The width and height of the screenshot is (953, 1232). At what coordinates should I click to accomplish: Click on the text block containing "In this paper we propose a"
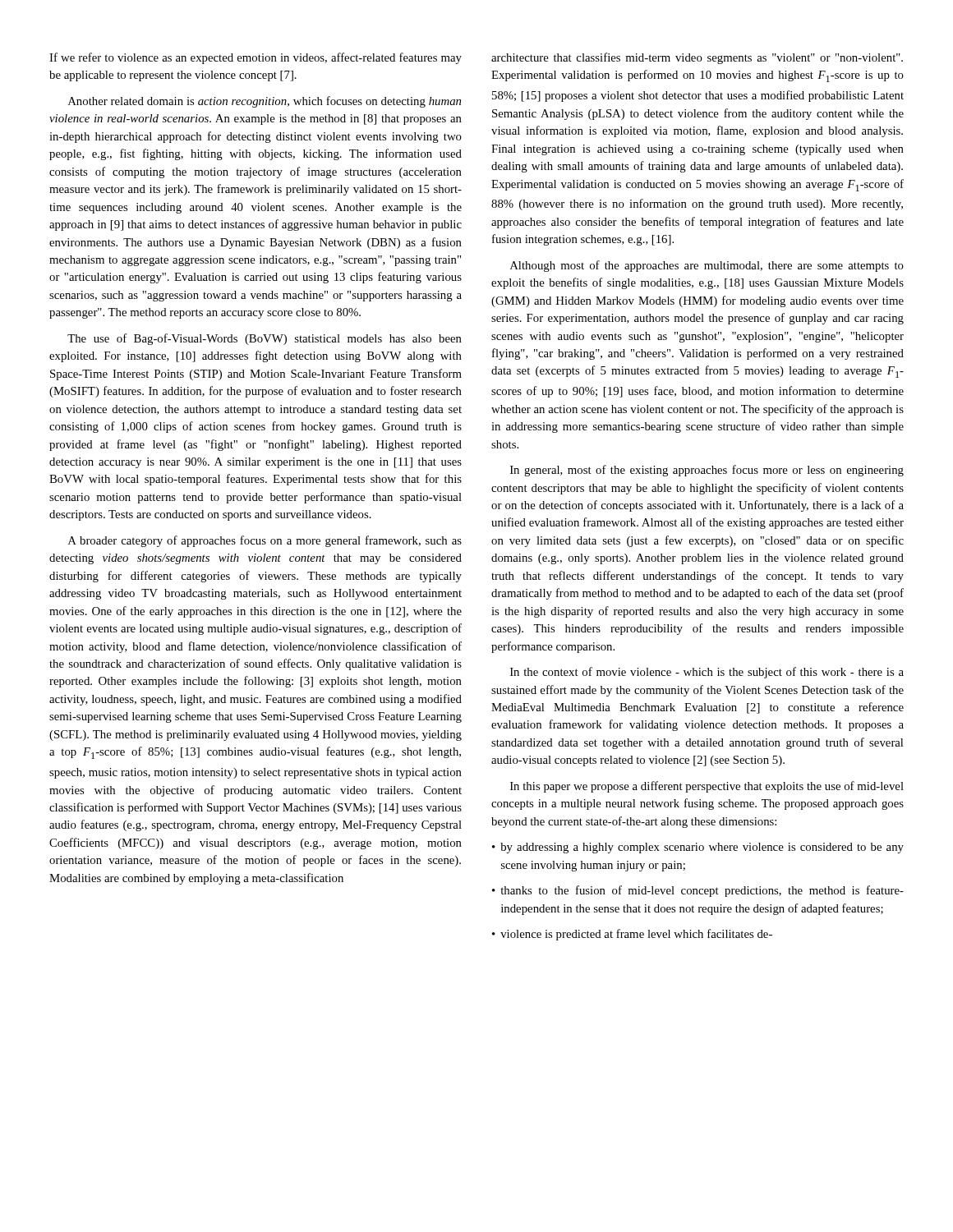(x=698, y=804)
